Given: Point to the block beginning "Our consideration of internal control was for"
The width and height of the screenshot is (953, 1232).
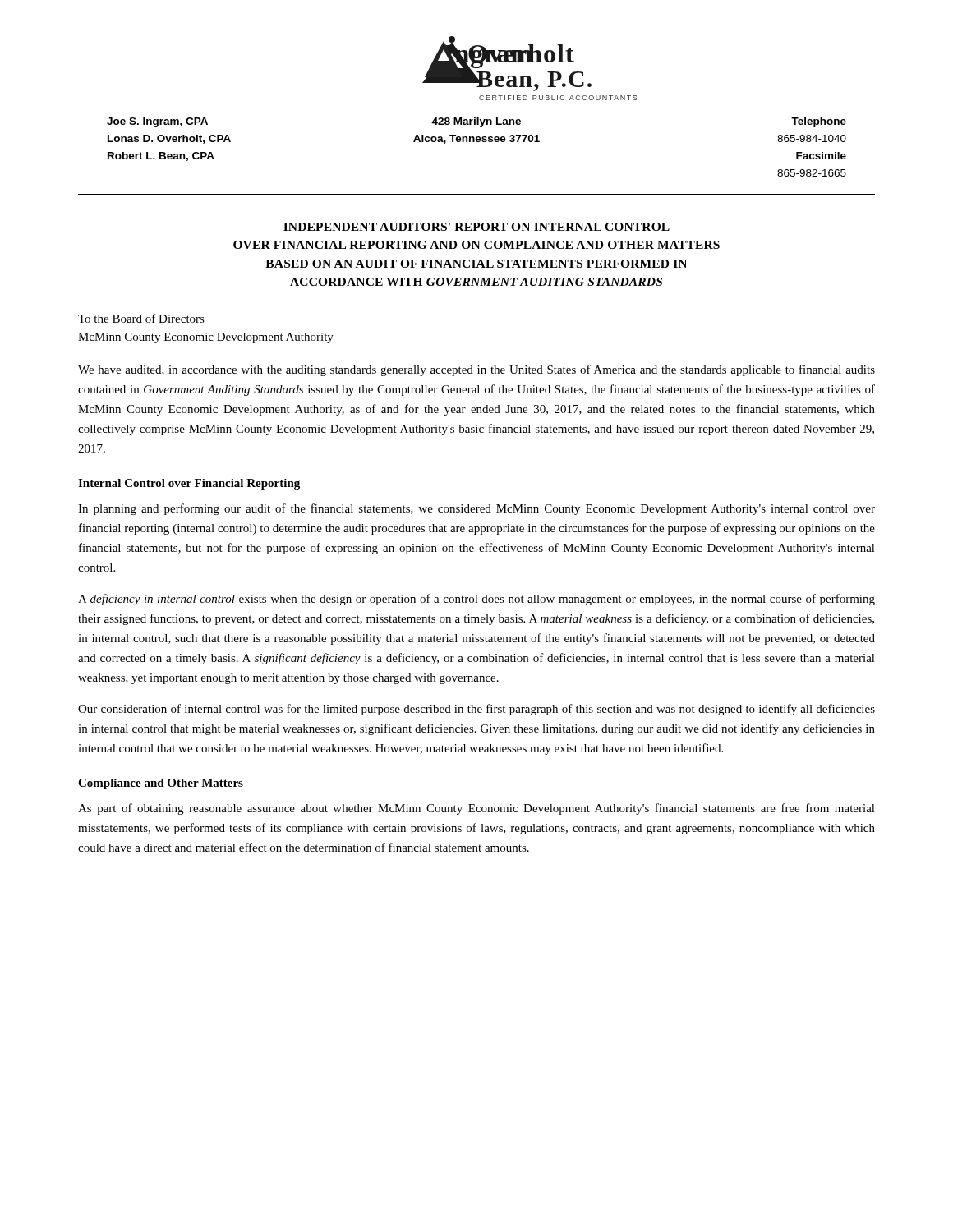Looking at the screenshot, I should [476, 728].
